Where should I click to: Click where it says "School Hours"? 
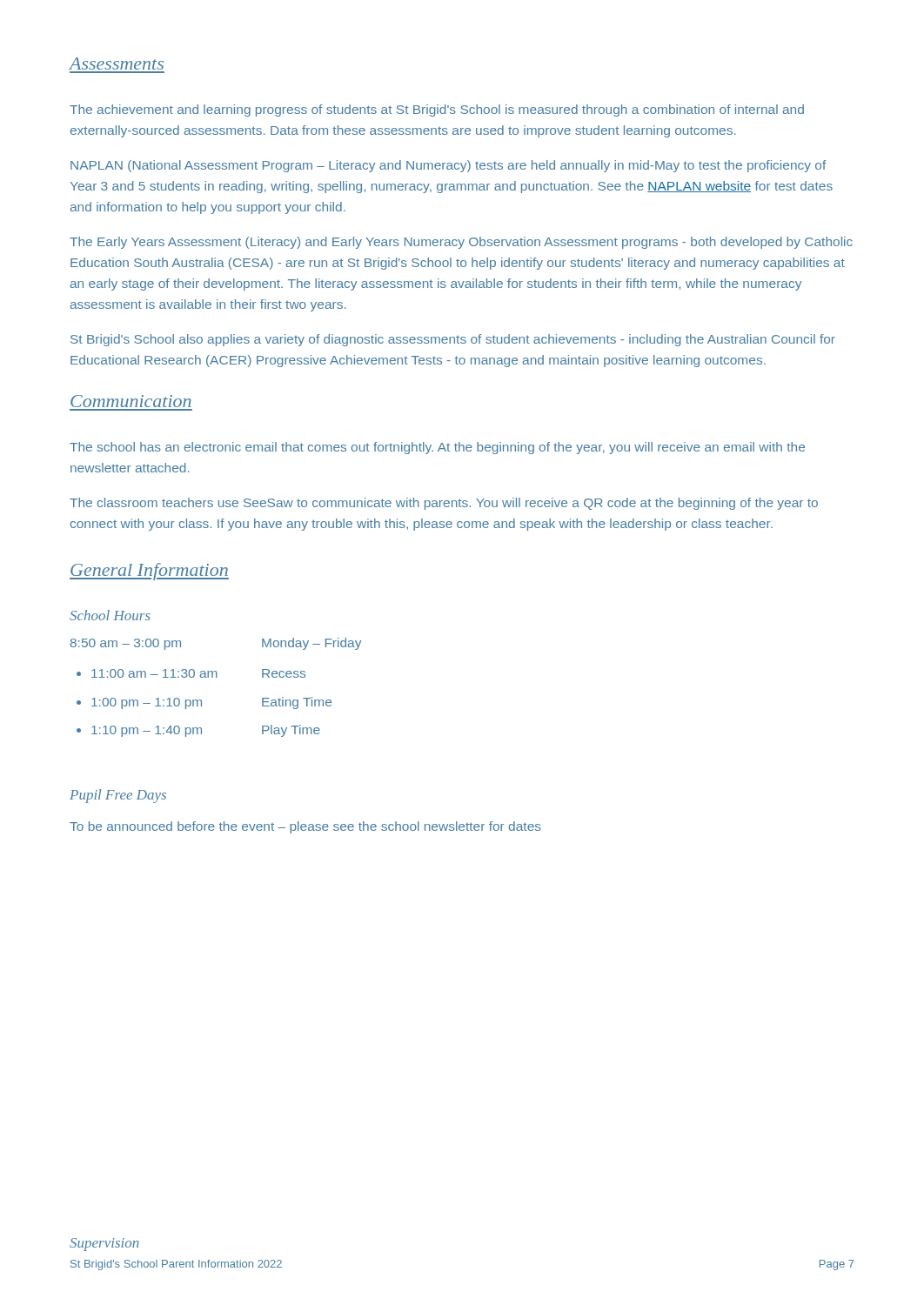click(110, 616)
